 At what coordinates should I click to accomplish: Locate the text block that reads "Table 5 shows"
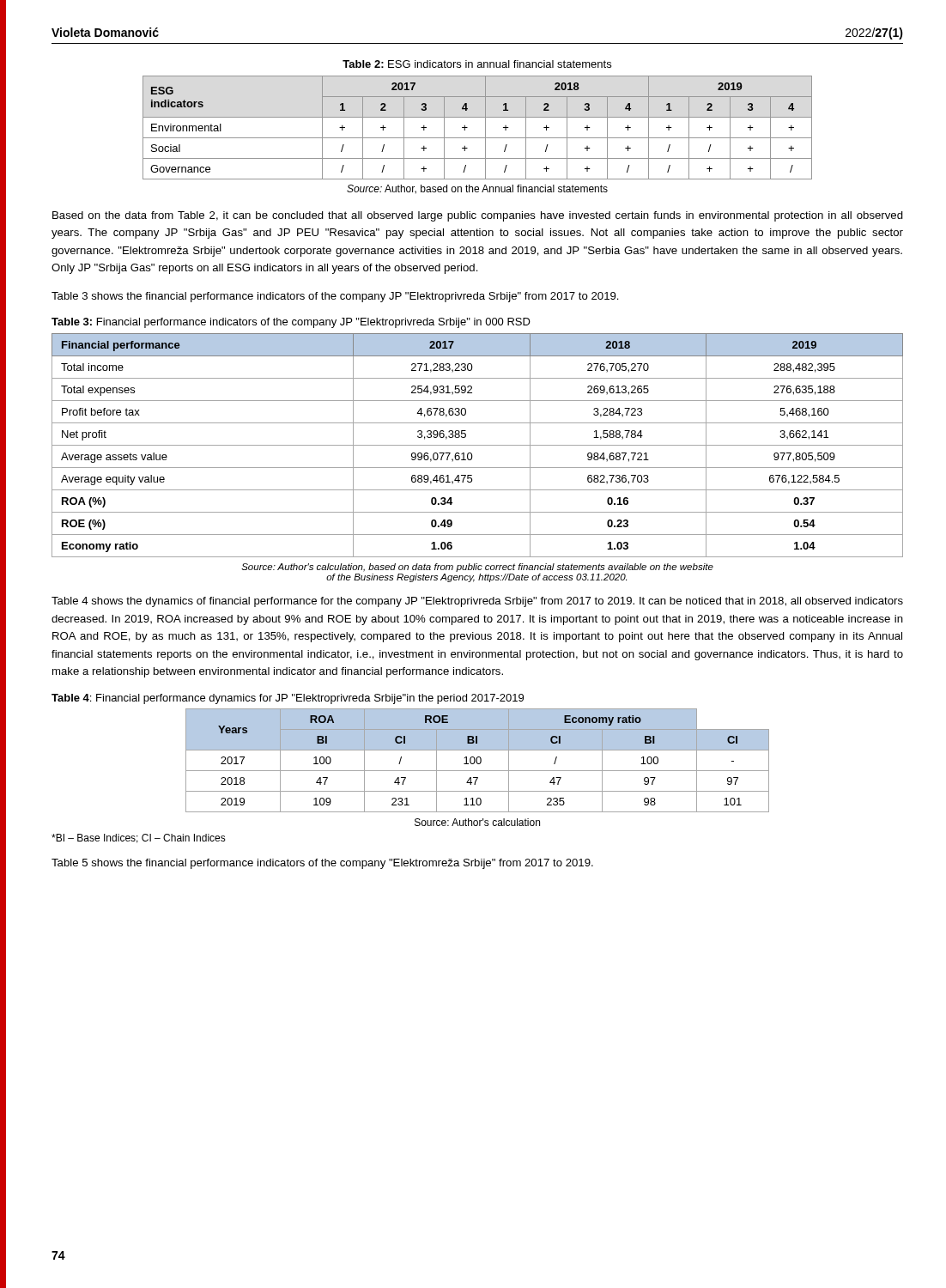[323, 862]
